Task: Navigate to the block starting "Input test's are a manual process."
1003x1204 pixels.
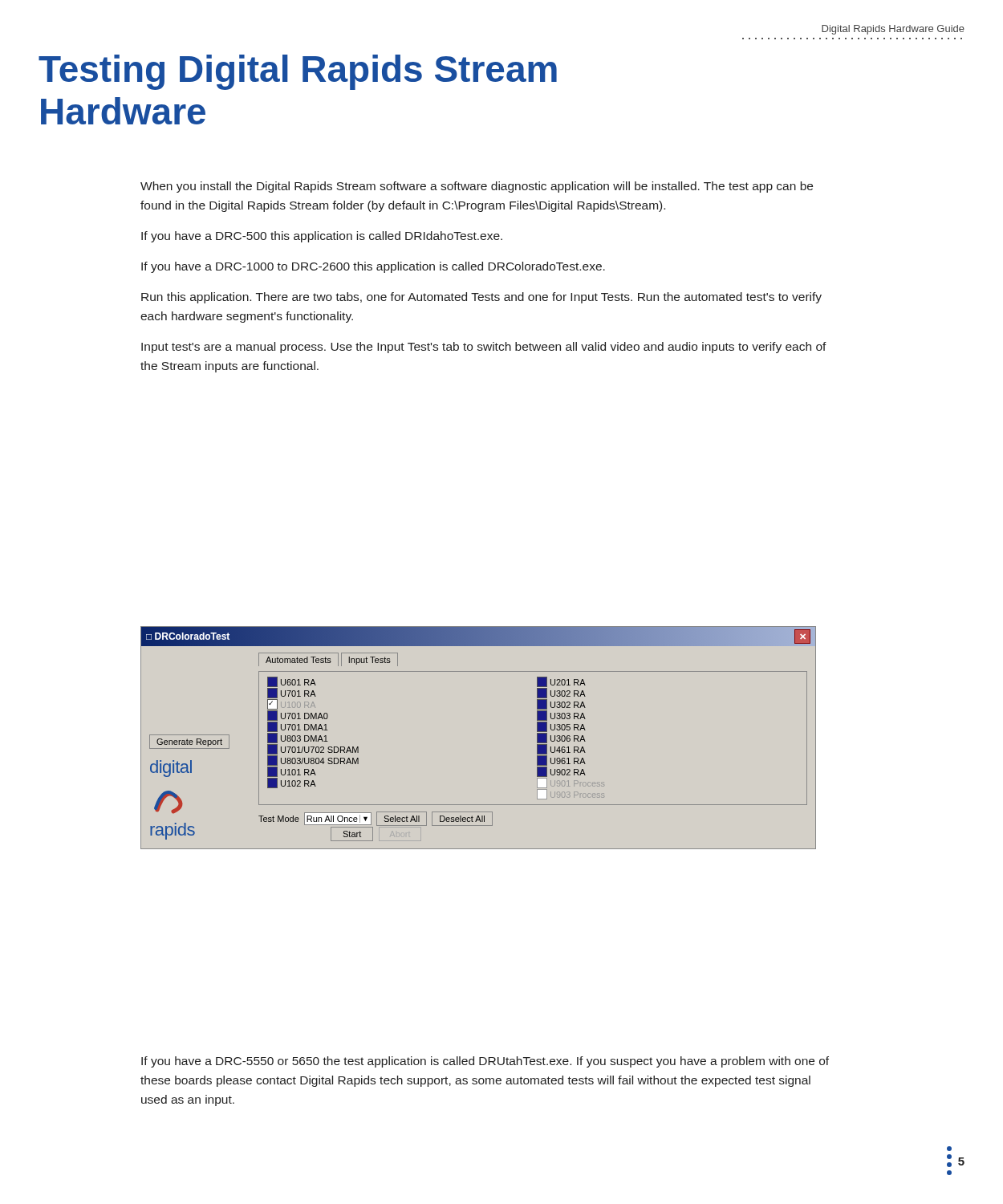Action: click(485, 357)
